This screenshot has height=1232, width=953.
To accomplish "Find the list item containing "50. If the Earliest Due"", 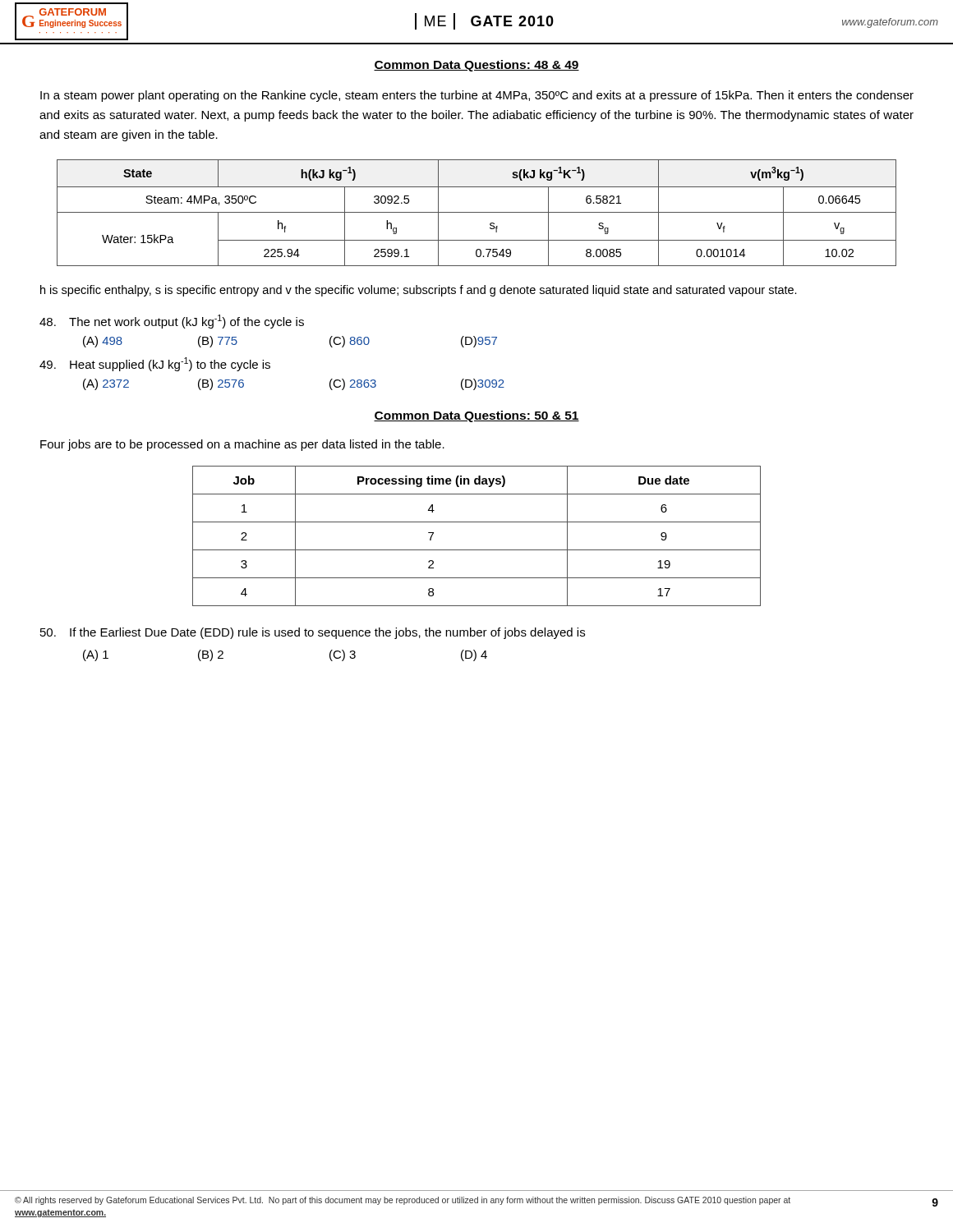I will (x=476, y=642).
